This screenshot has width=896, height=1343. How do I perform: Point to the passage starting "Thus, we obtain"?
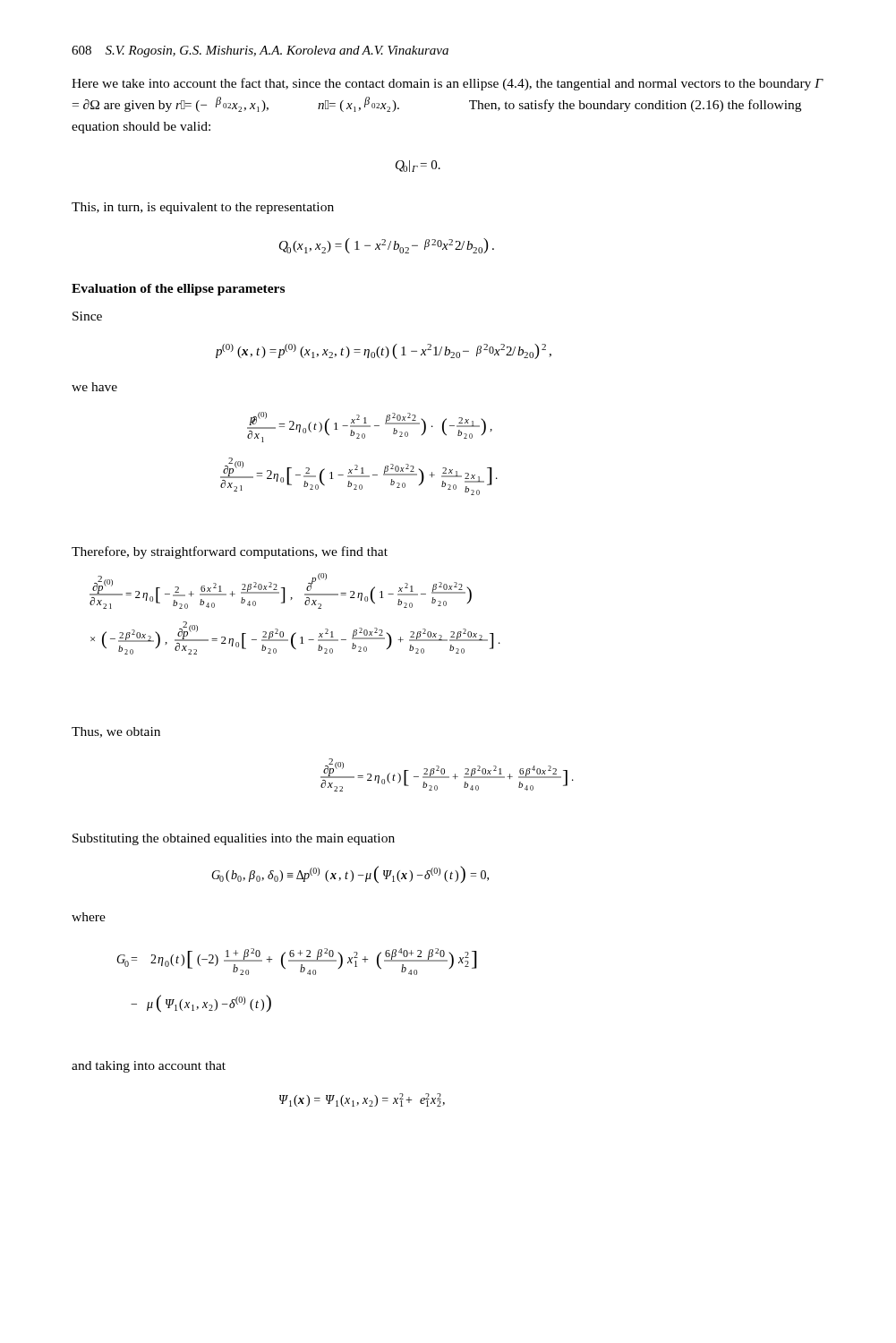tap(116, 731)
